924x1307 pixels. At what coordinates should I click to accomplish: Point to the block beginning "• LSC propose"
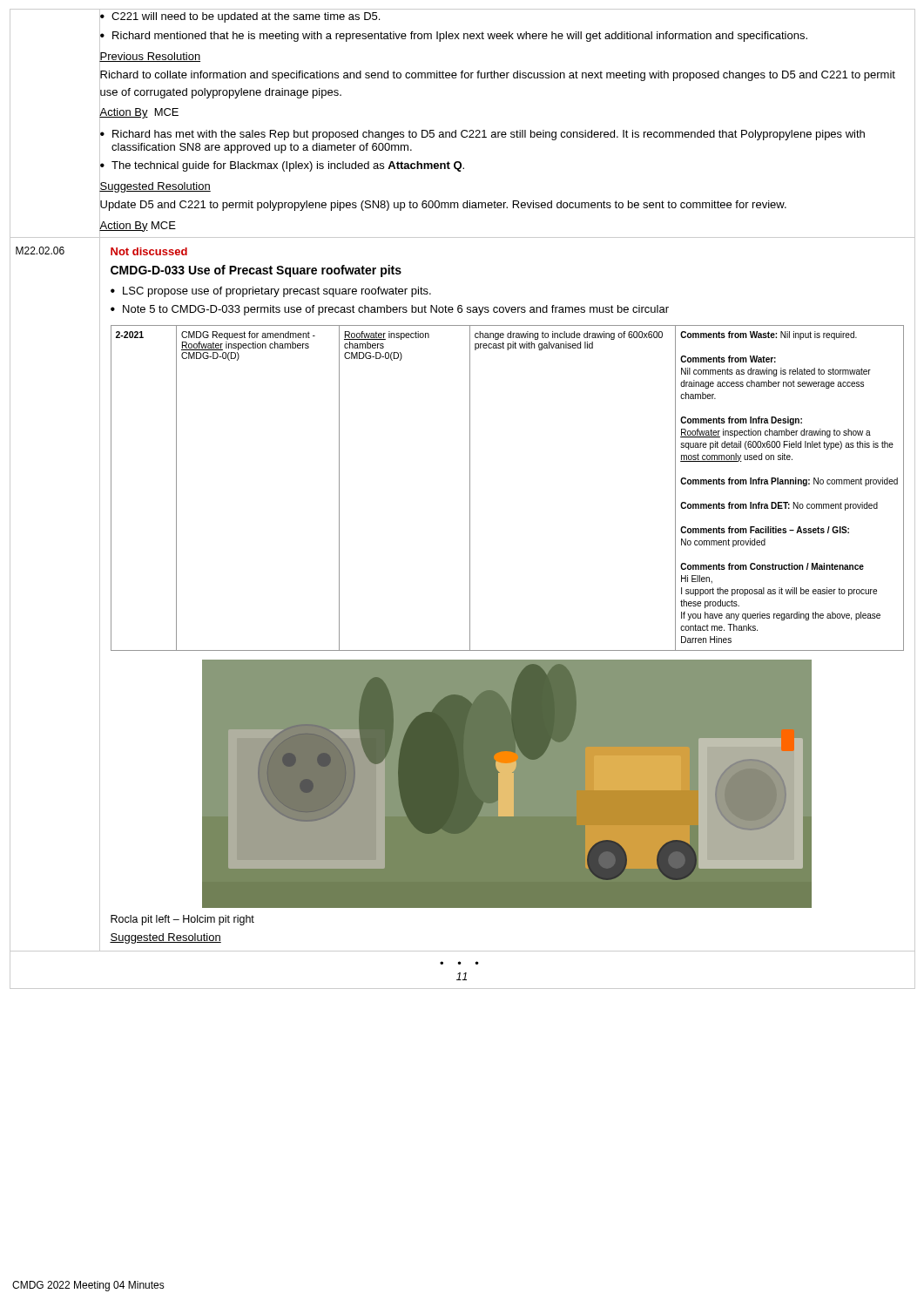pyautogui.click(x=271, y=291)
